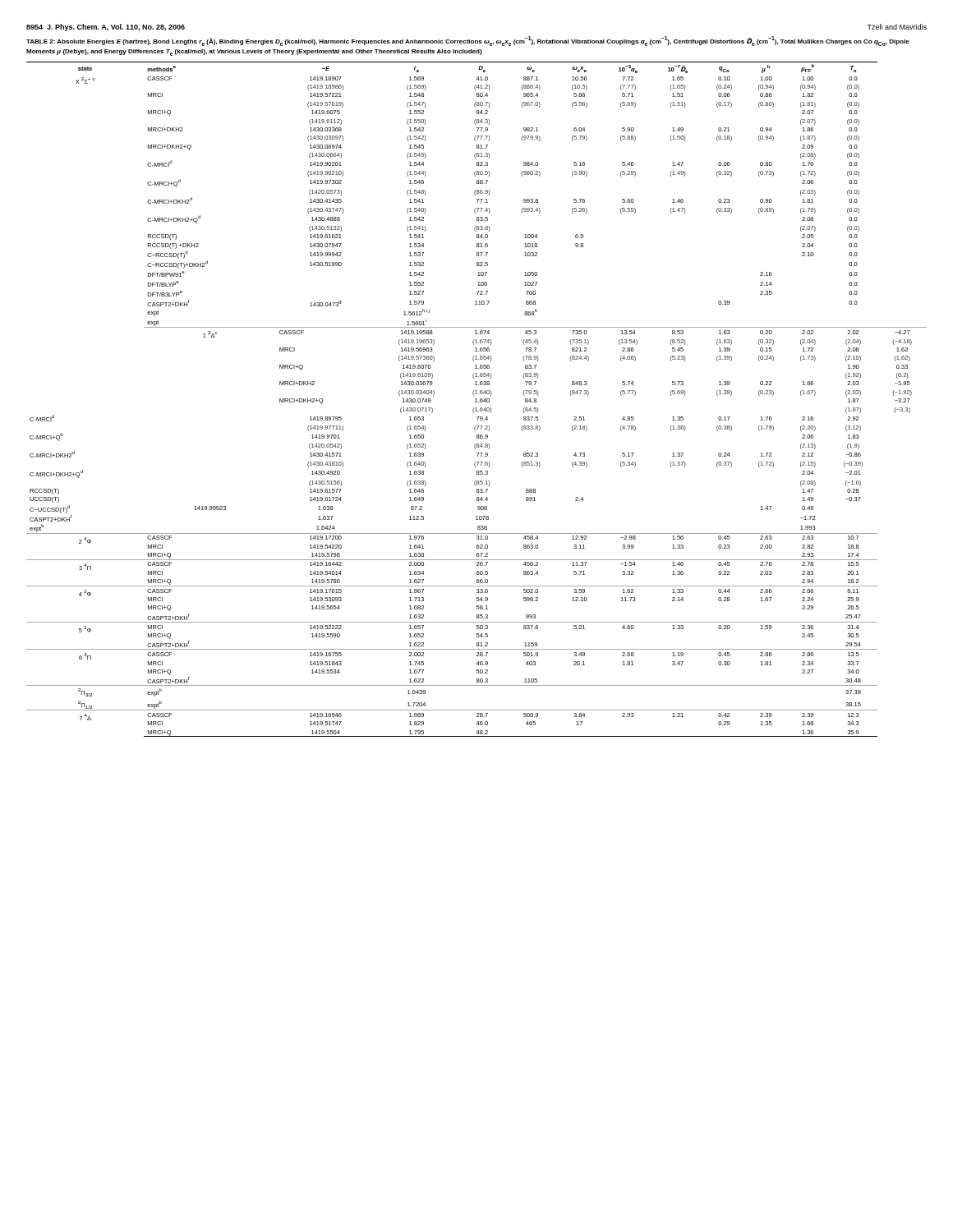Select the caption containing "TABLE 2: Absolute Energies E (hartree),"
The height and width of the screenshot is (1232, 953).
pos(468,46)
